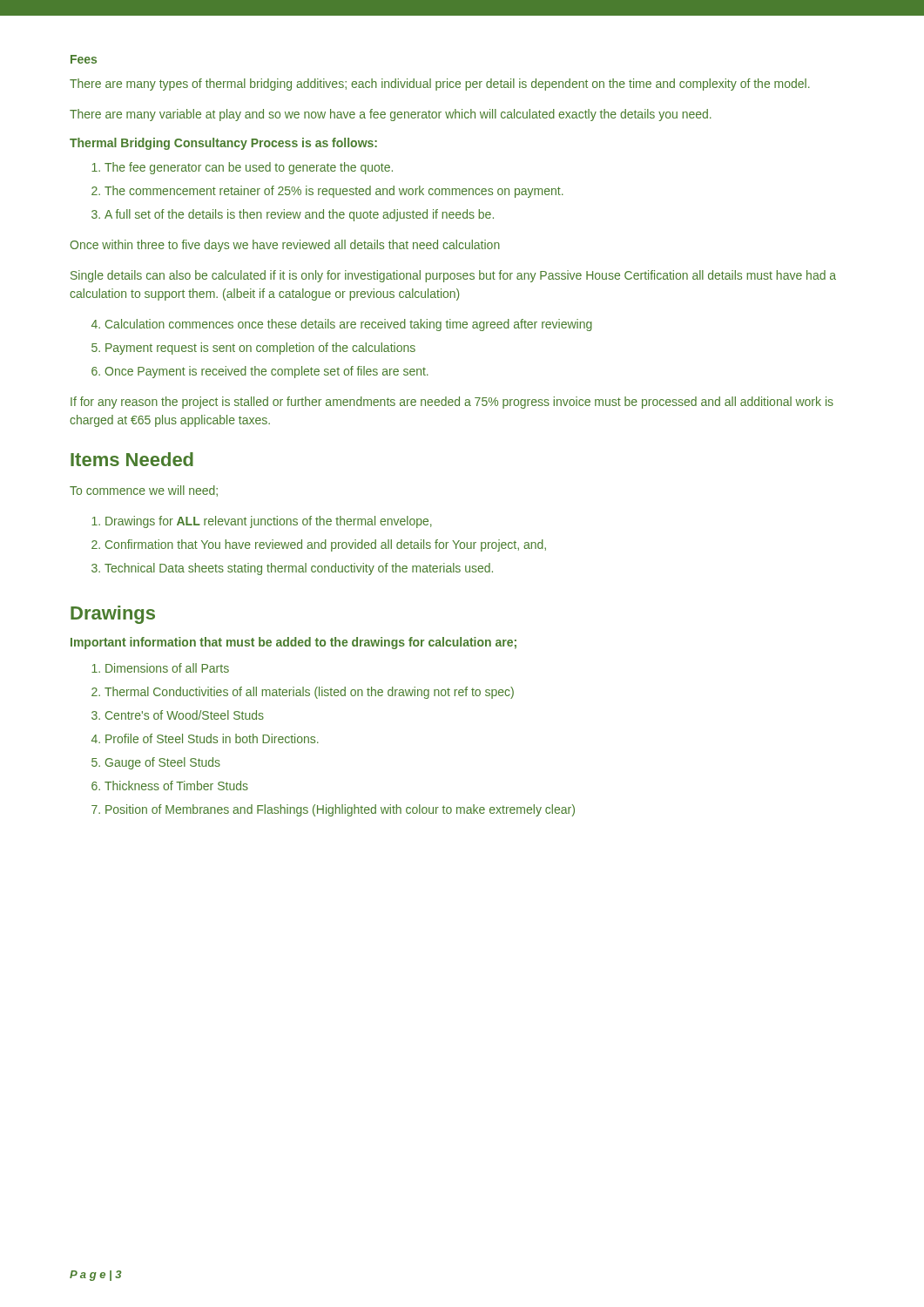Locate the list item that reads "The fee generator"
924x1307 pixels.
[x=249, y=167]
